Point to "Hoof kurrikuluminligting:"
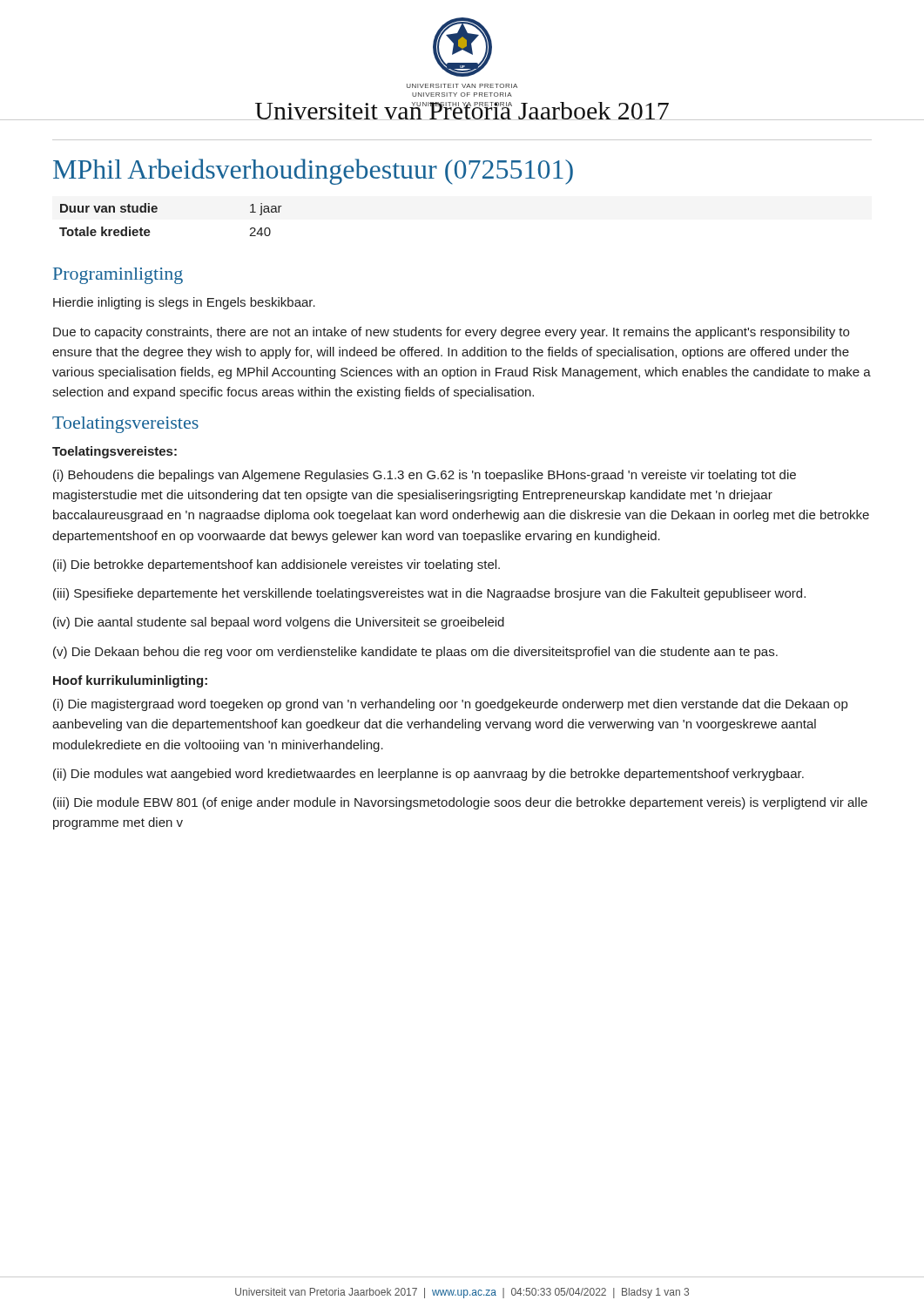The image size is (924, 1307). (x=130, y=681)
